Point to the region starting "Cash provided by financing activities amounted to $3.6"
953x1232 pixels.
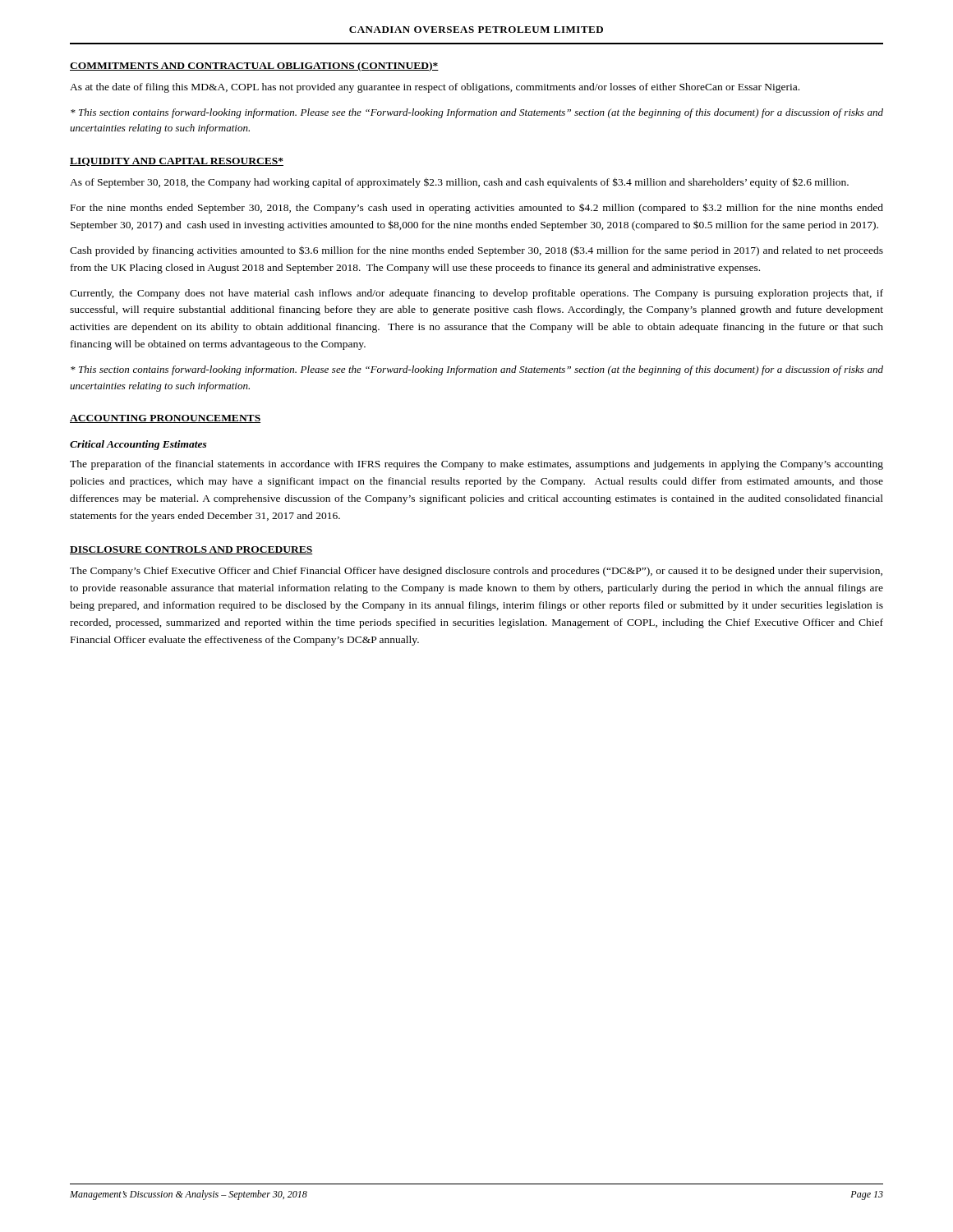click(476, 258)
